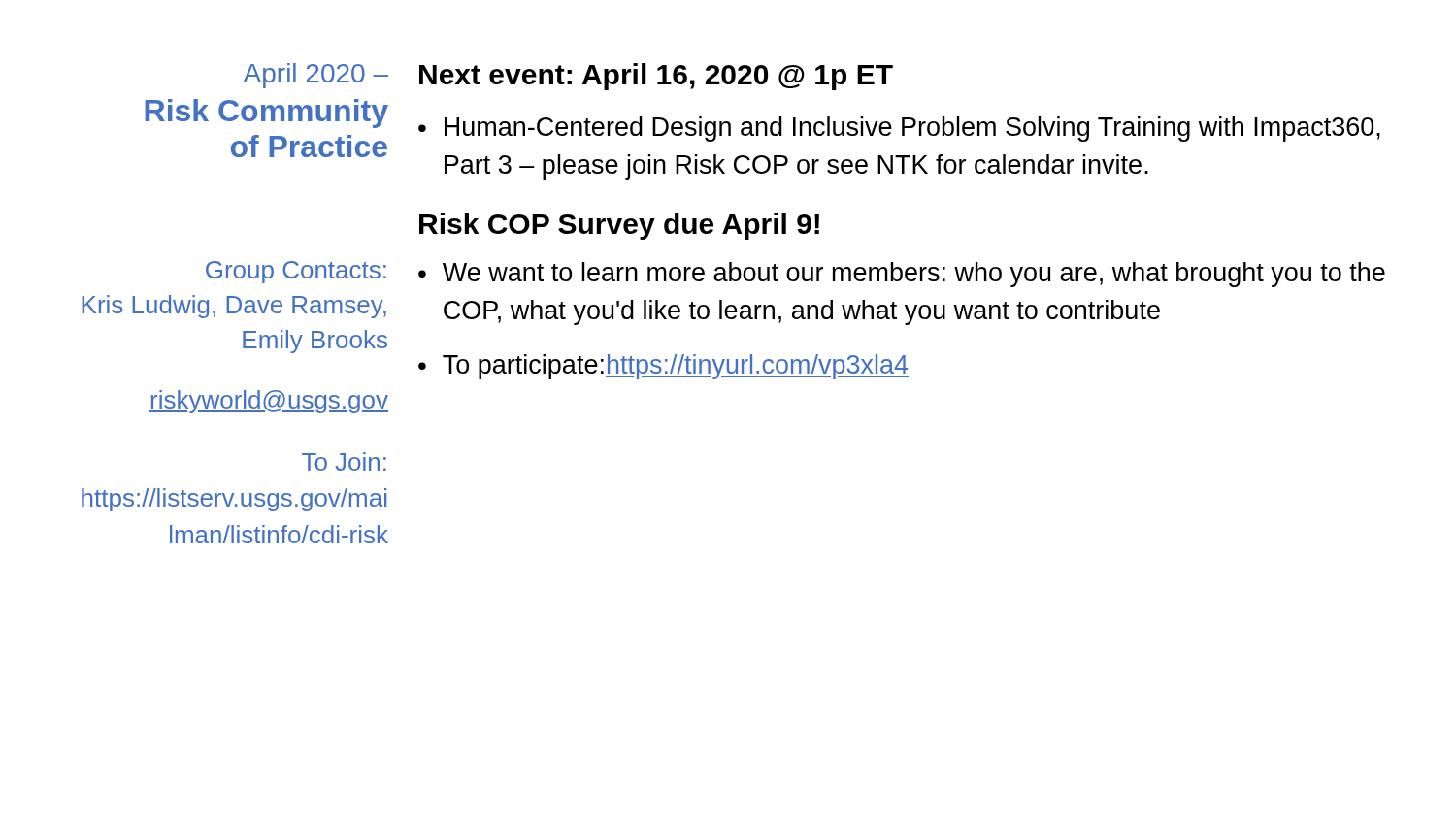Select the text block starting "Group Contacts: Kris Ludwig,"
Image resolution: width=1456 pixels, height=819 pixels.
tap(234, 305)
